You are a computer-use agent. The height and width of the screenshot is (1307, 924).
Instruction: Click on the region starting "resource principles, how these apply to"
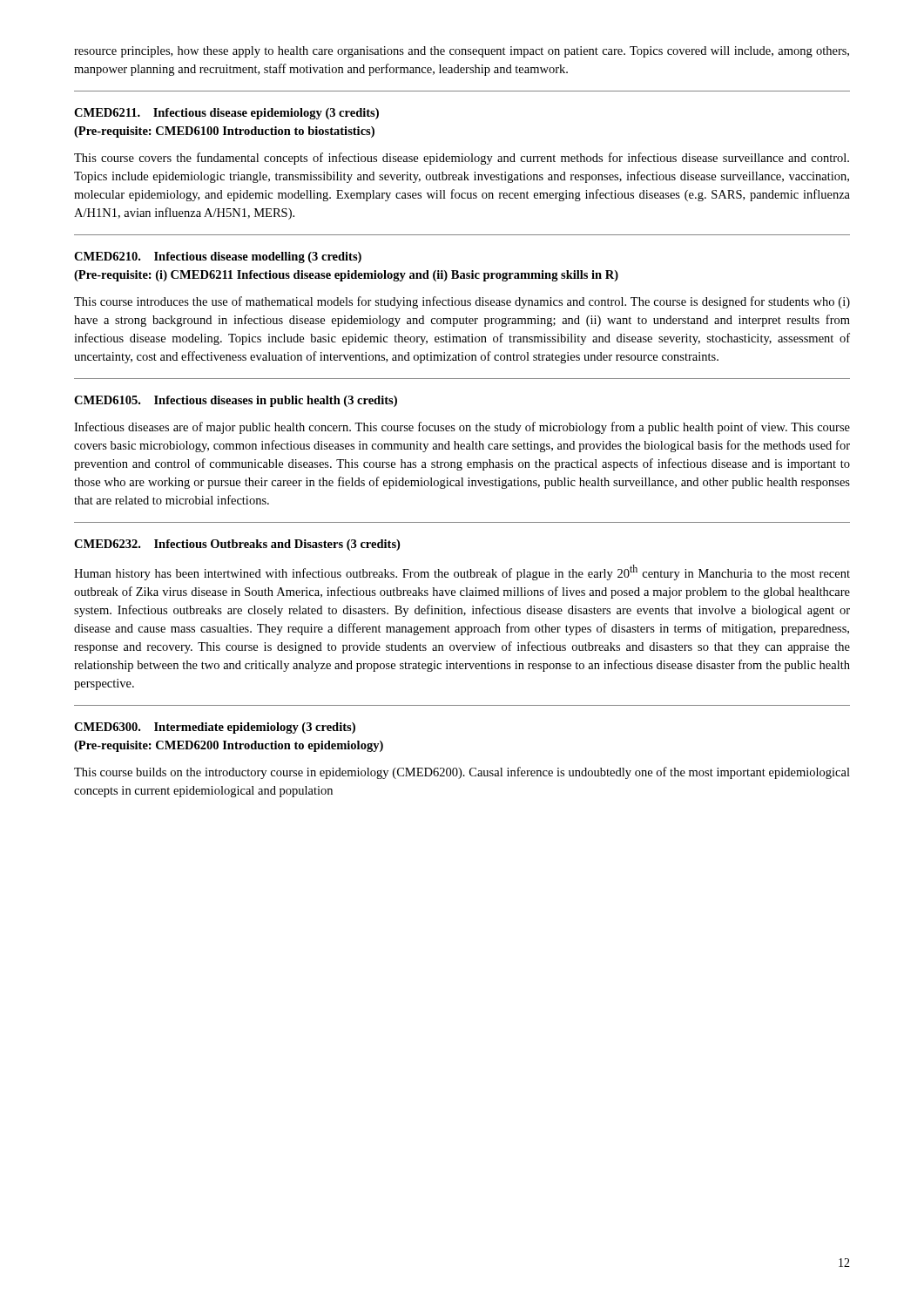pos(462,60)
